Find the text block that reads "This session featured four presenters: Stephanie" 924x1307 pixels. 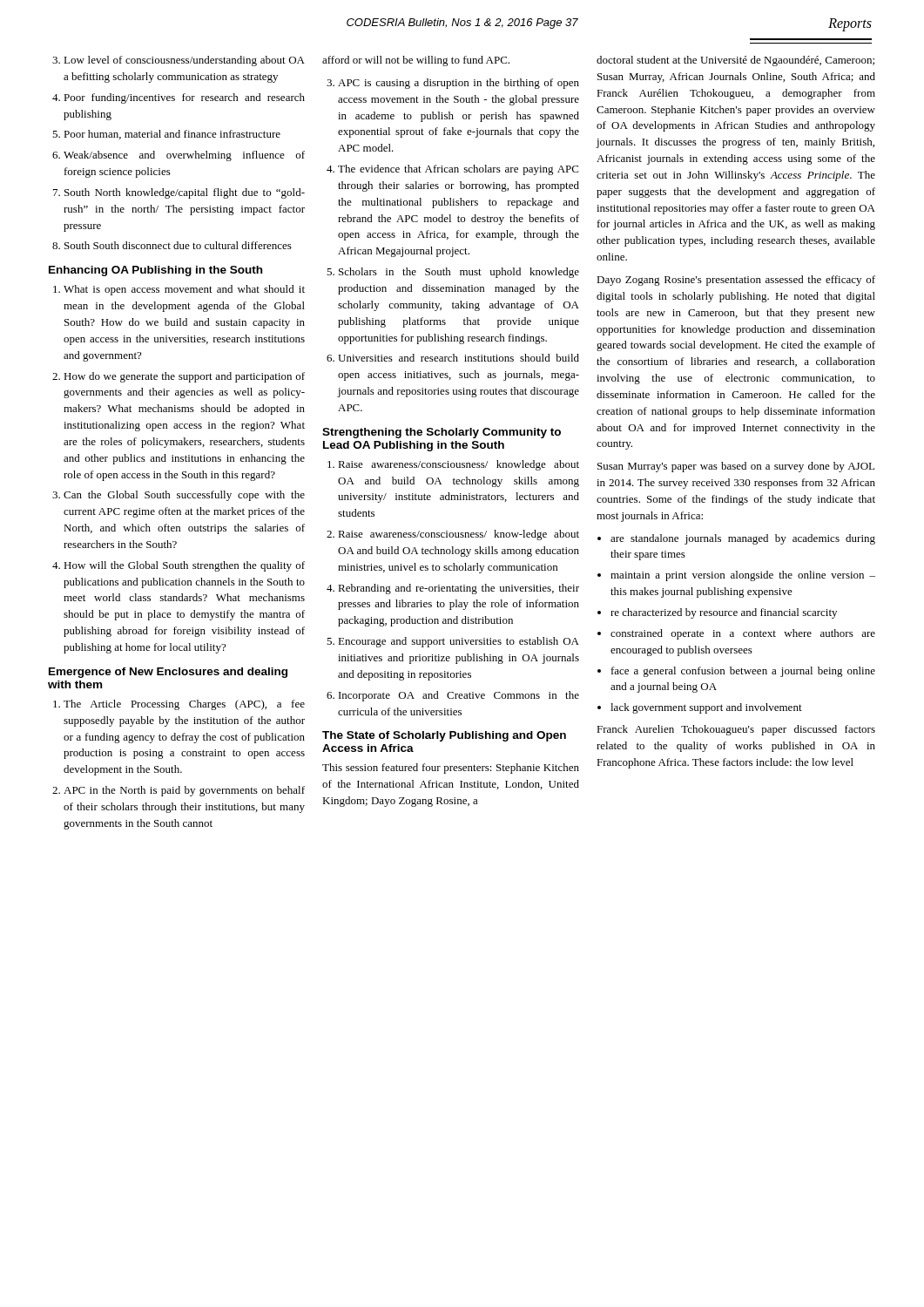coord(451,784)
